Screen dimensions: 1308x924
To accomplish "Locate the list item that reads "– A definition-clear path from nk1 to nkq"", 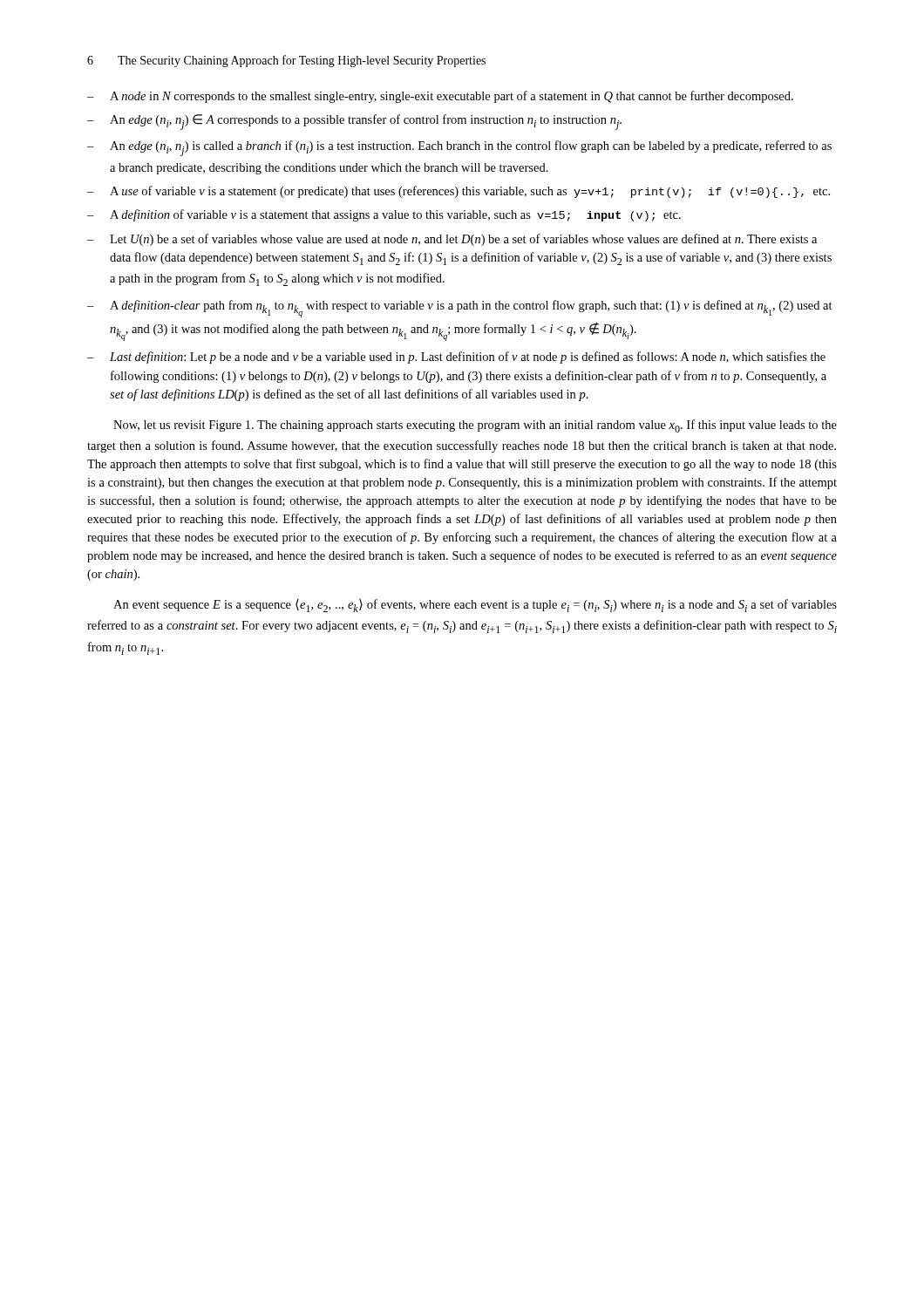I will pos(462,320).
